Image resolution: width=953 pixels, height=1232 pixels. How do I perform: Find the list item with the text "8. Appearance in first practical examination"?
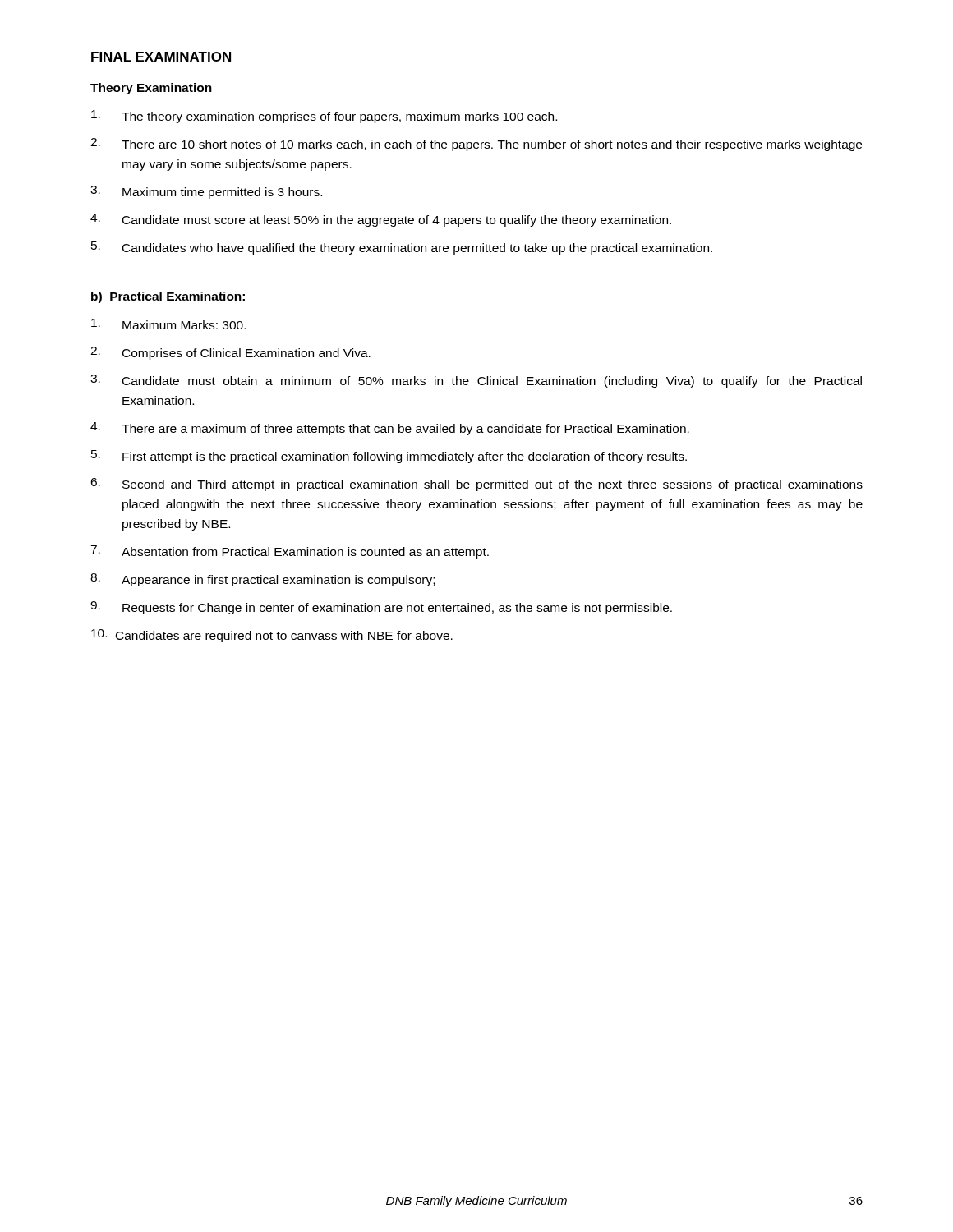click(x=262, y=580)
